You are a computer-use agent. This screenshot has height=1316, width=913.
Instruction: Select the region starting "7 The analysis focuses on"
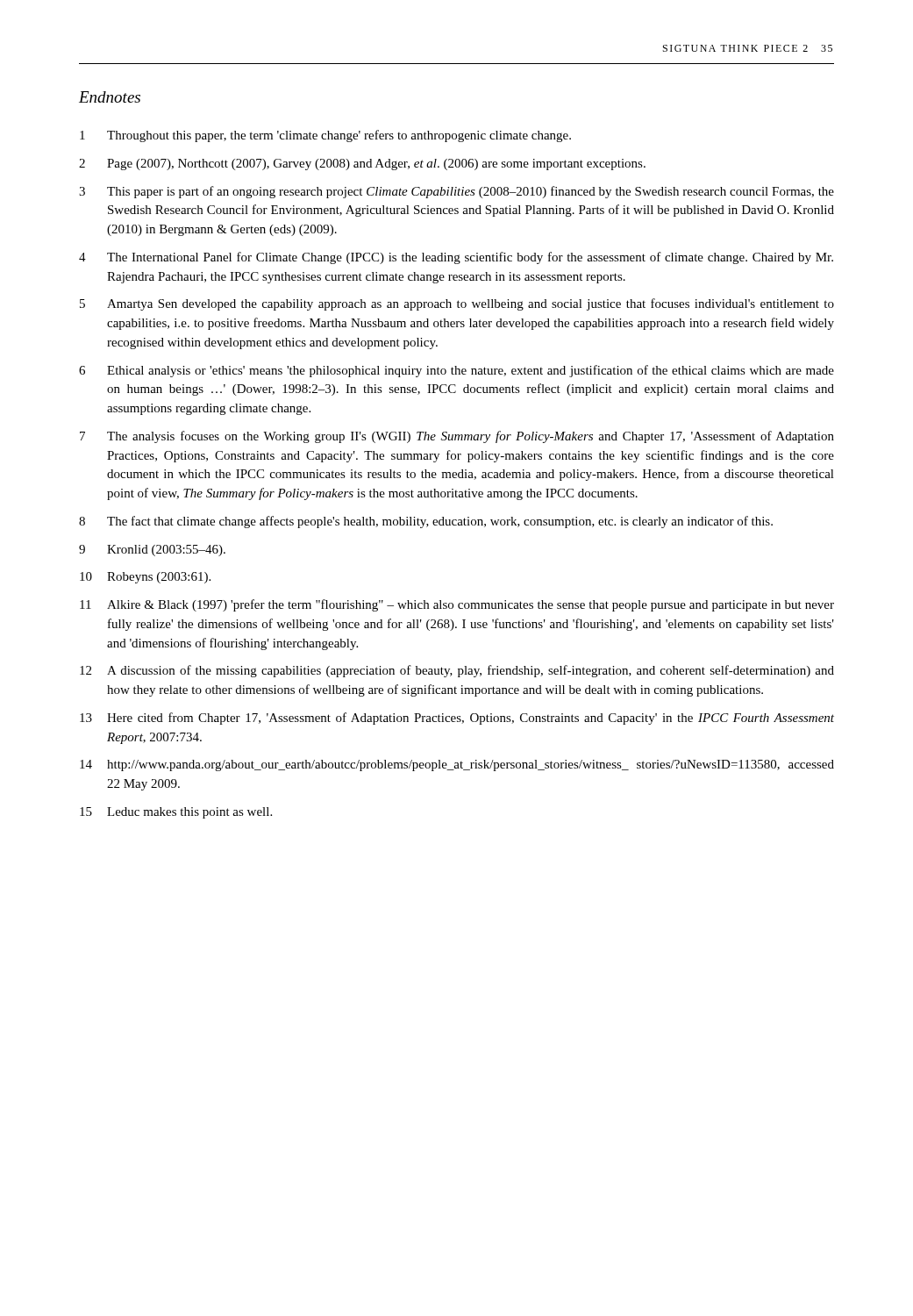456,465
